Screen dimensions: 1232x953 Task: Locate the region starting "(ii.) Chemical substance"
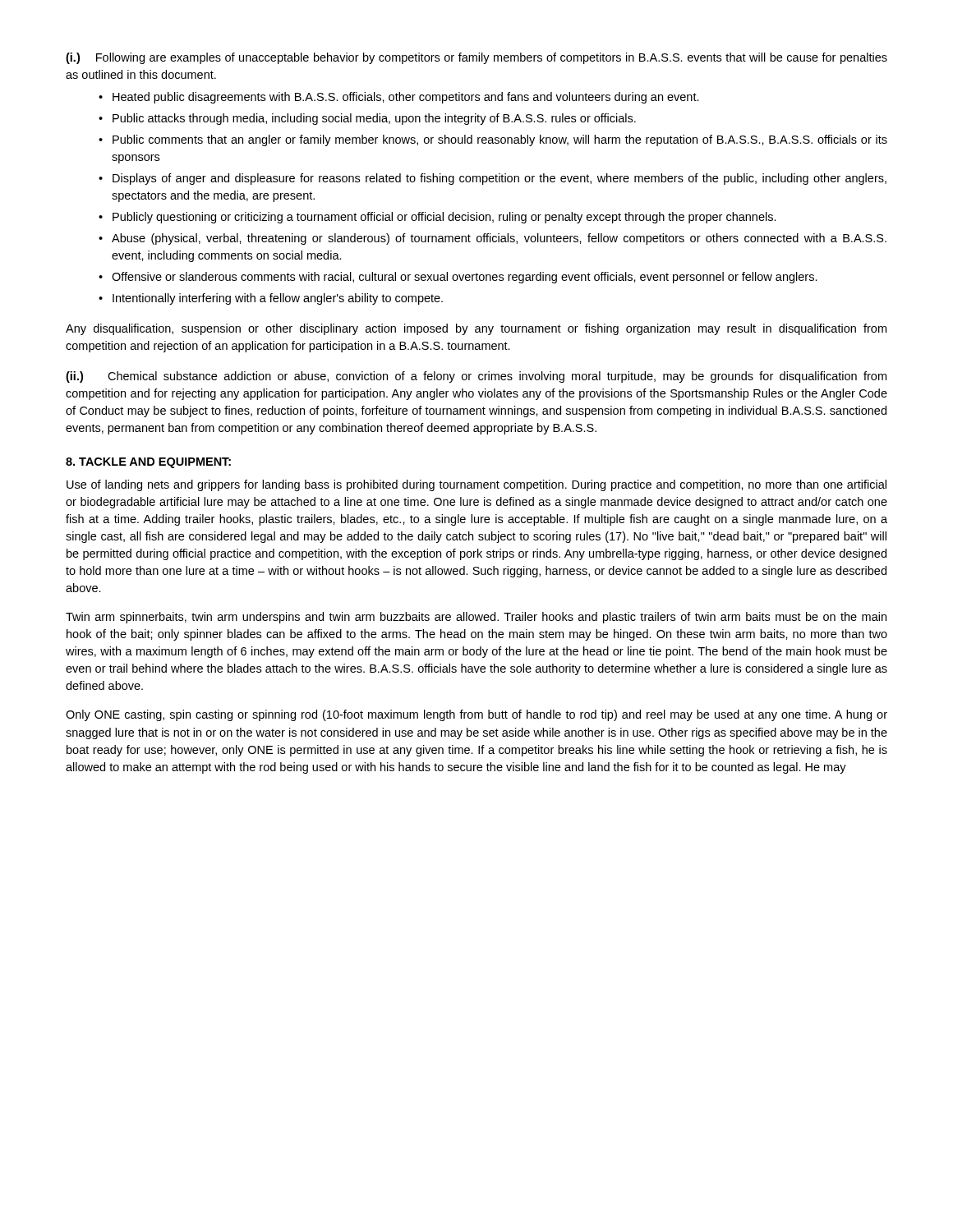476,402
